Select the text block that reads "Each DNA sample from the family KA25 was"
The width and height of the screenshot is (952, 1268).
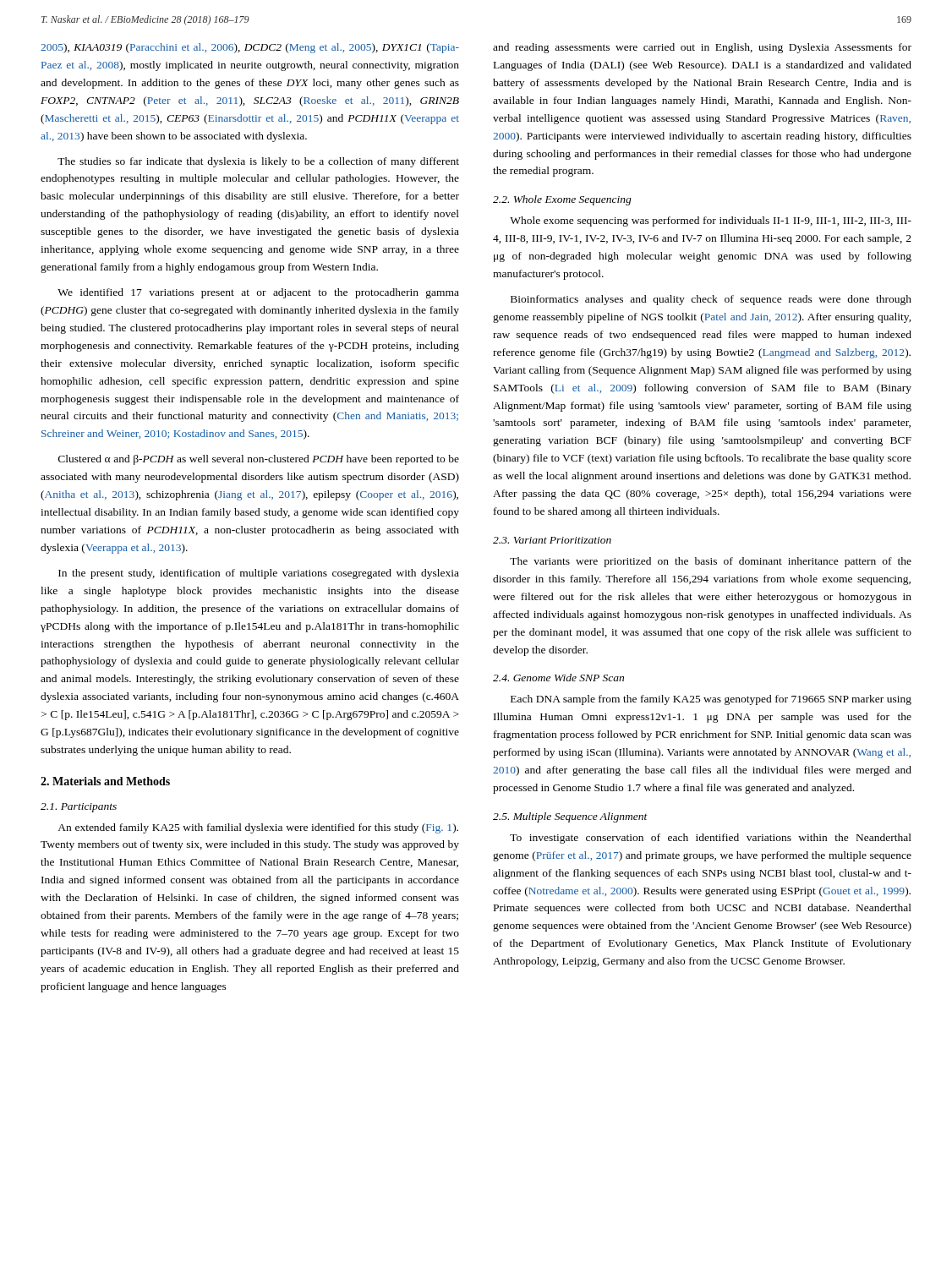(702, 743)
